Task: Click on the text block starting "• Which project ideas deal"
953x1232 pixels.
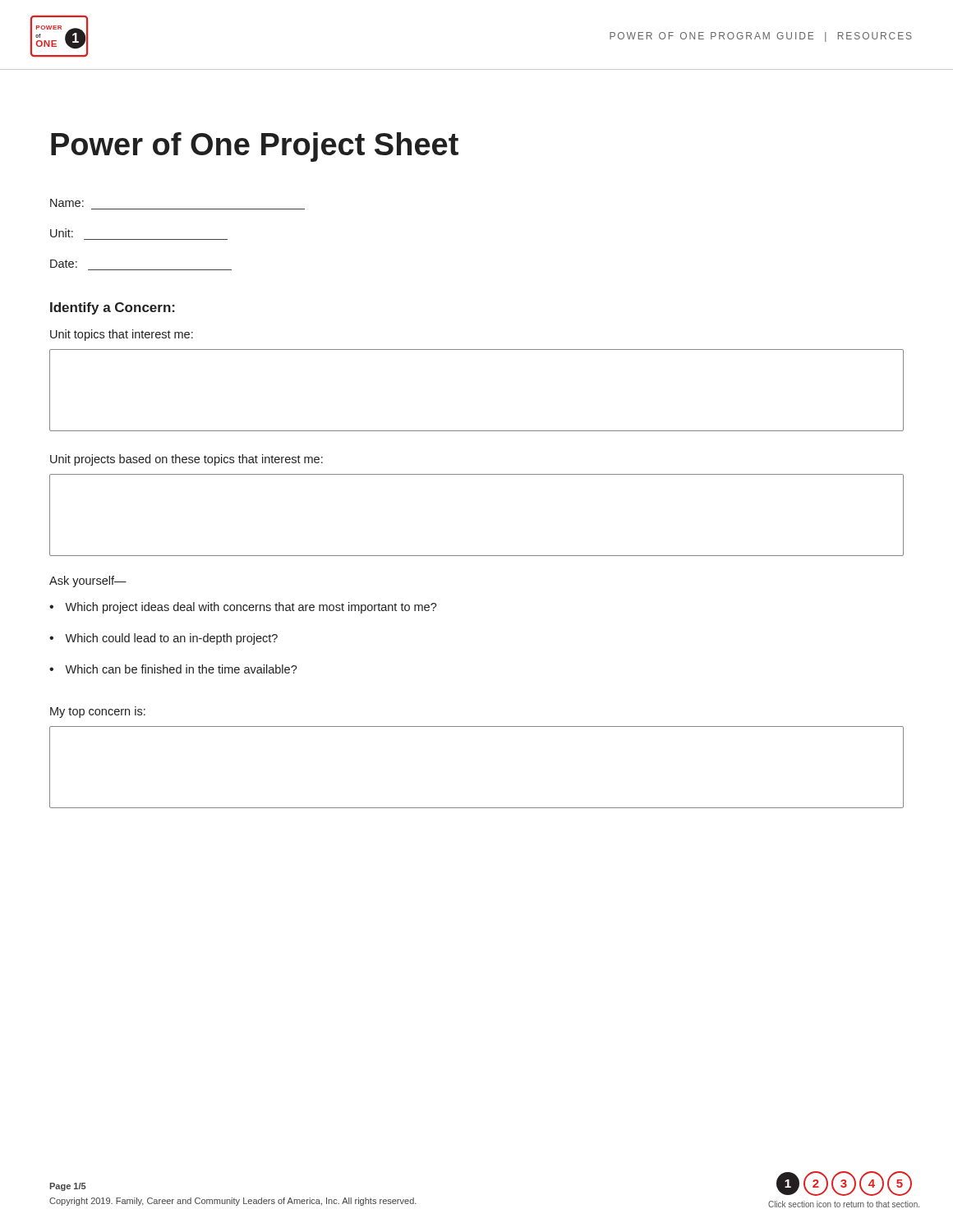Action: coord(243,608)
